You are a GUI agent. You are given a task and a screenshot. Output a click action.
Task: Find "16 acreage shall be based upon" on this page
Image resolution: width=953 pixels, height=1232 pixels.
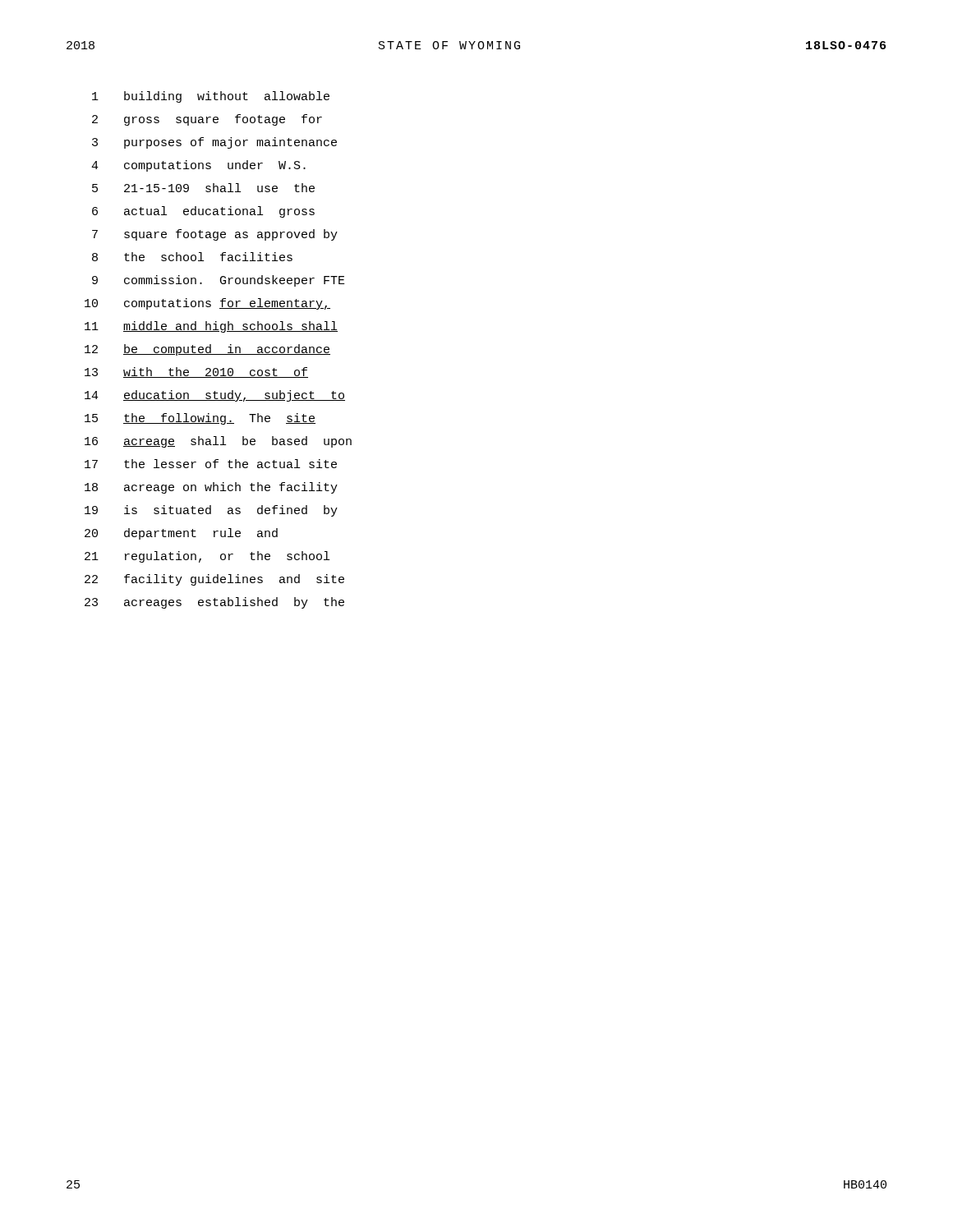tap(218, 442)
